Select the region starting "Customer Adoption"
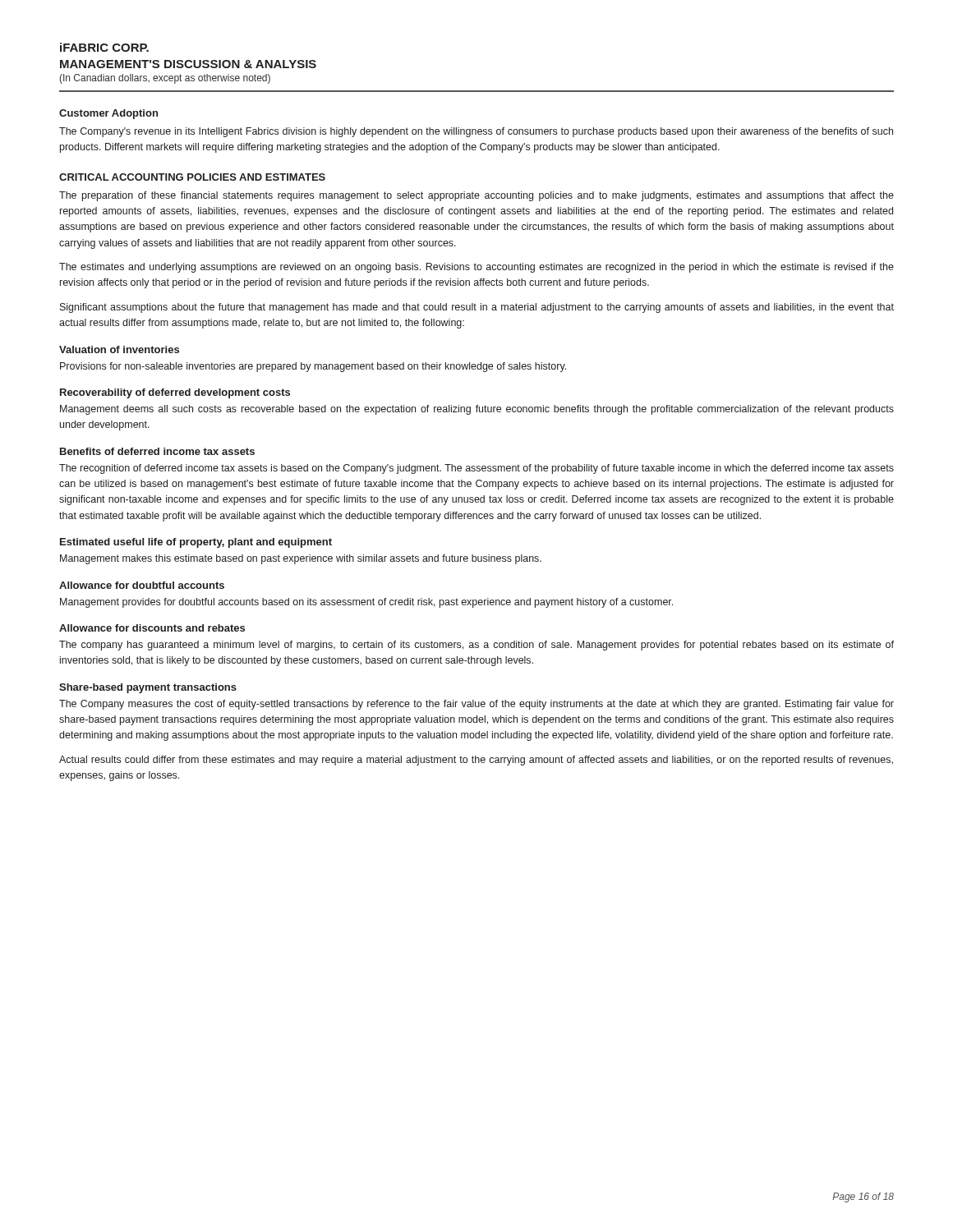The width and height of the screenshot is (953, 1232). [109, 113]
